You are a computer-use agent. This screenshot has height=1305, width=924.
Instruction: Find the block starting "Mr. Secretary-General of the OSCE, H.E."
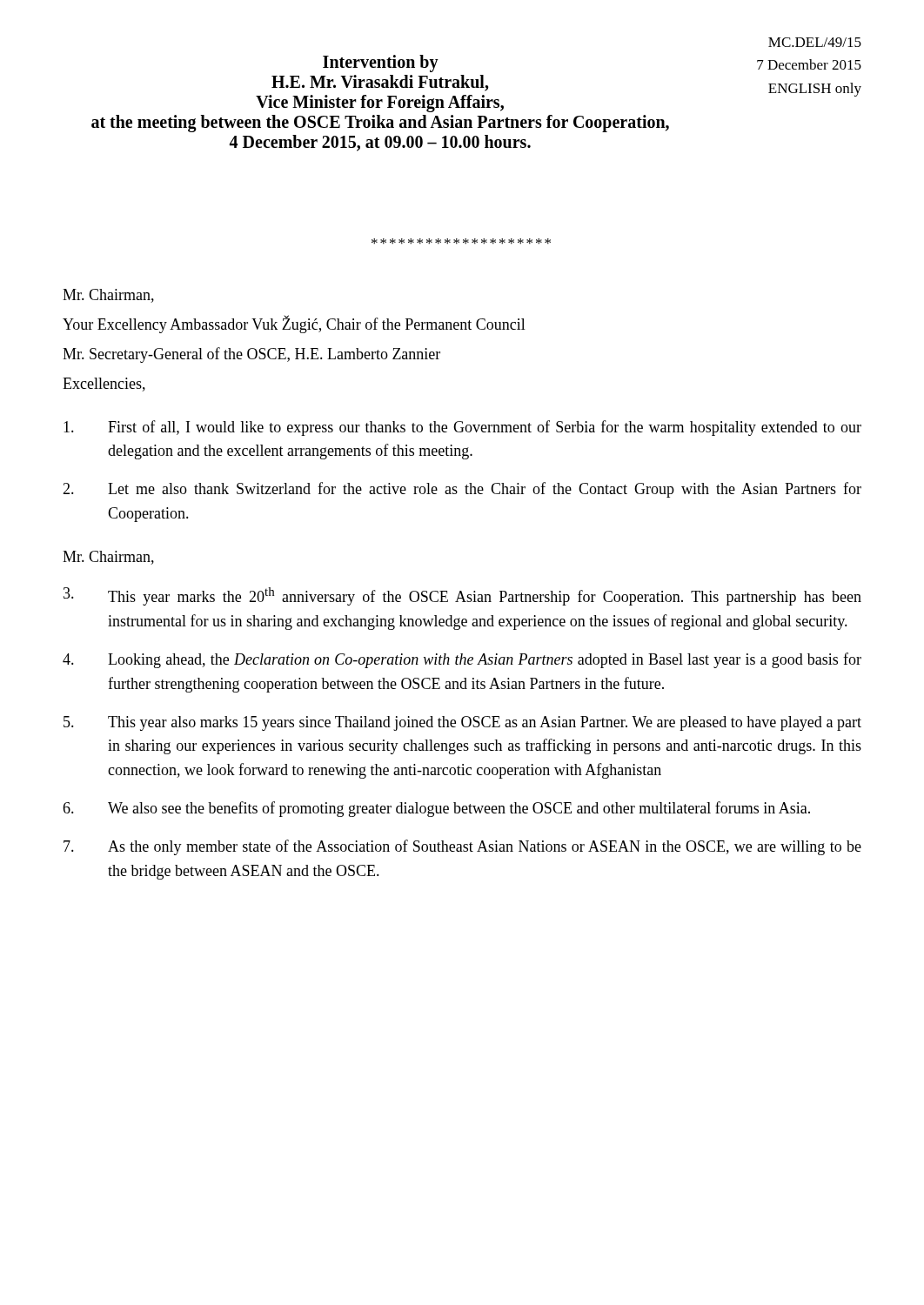(252, 354)
